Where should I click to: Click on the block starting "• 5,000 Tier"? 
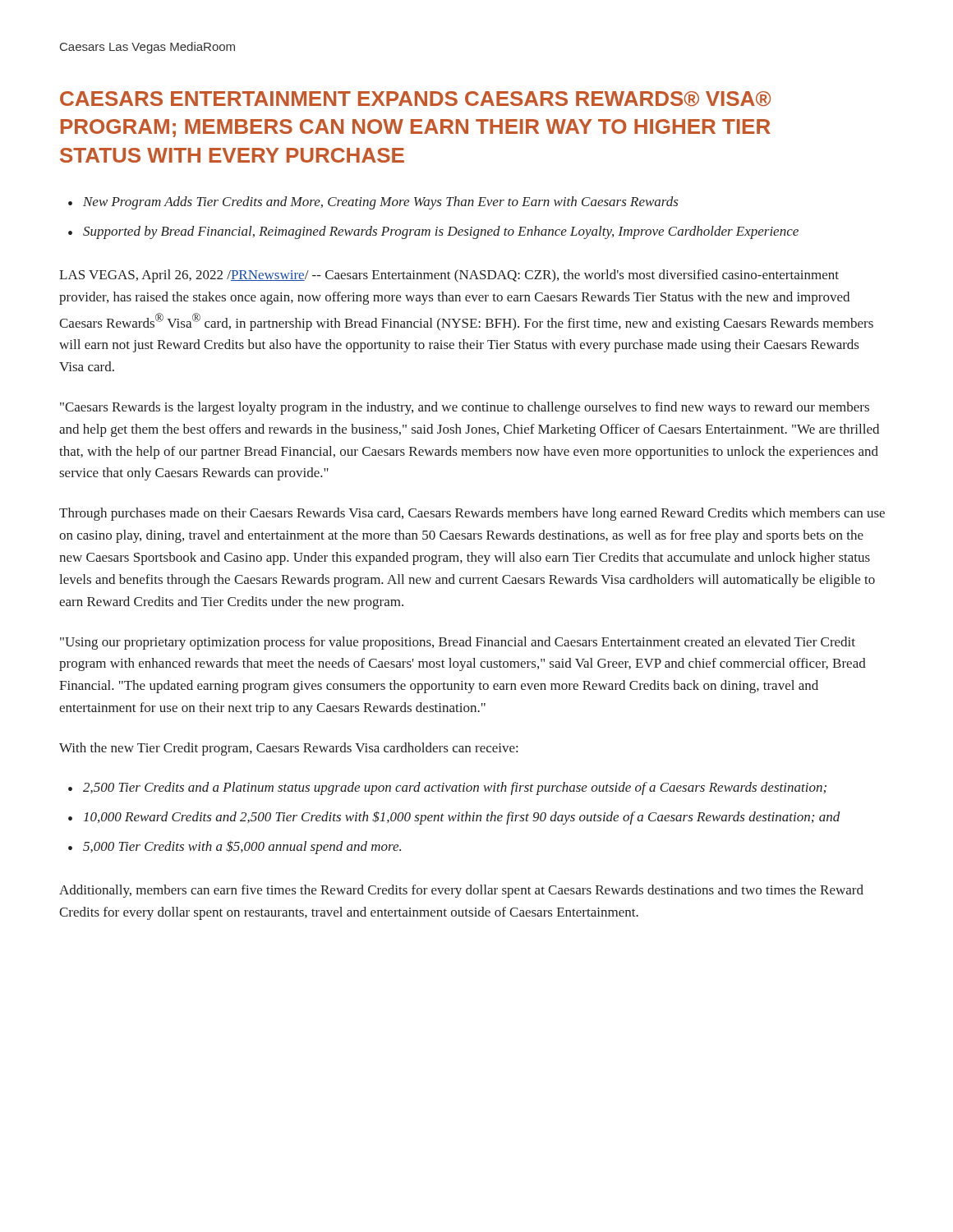coord(235,848)
